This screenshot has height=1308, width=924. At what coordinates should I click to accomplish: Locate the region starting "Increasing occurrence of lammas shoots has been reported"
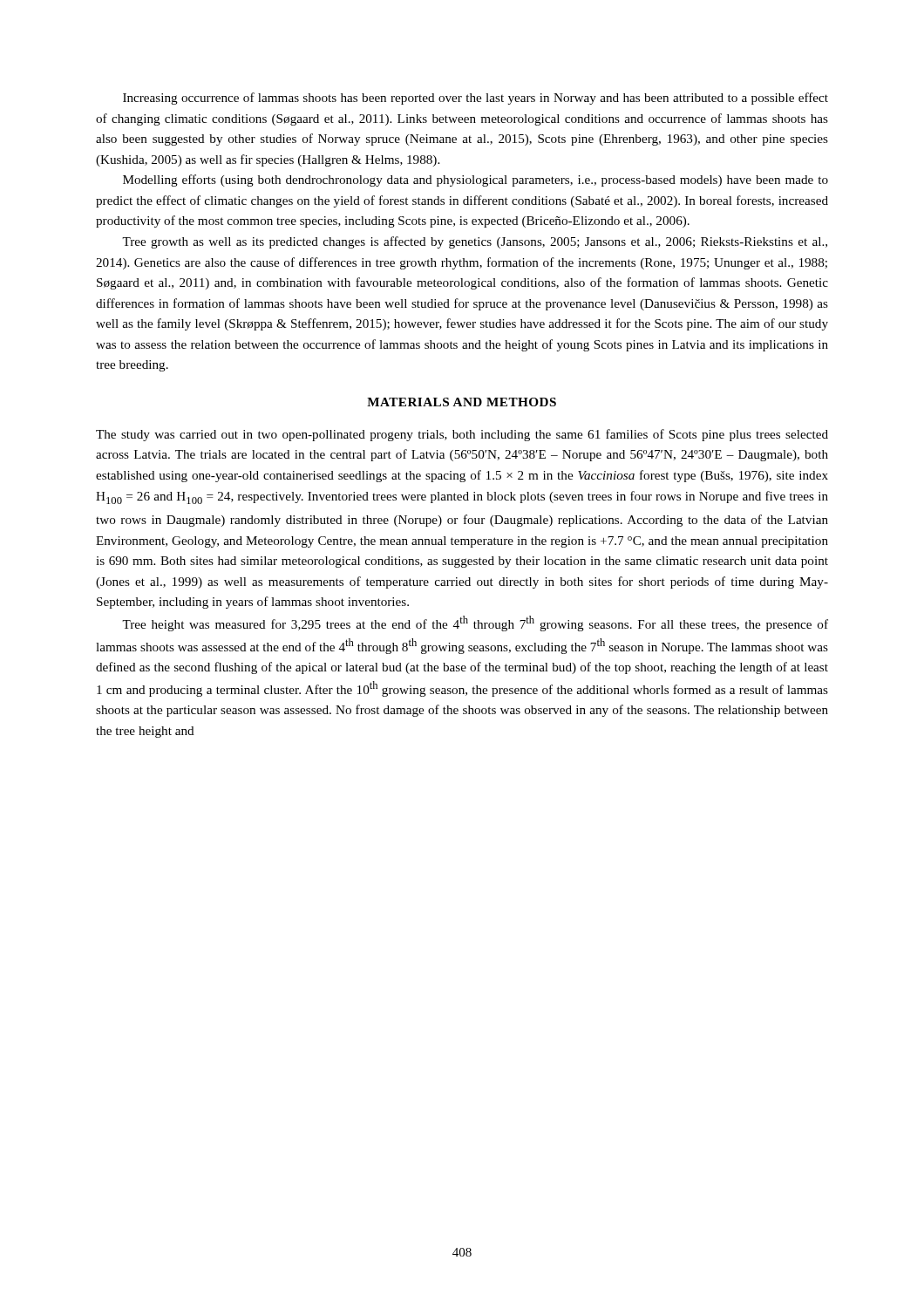(462, 128)
